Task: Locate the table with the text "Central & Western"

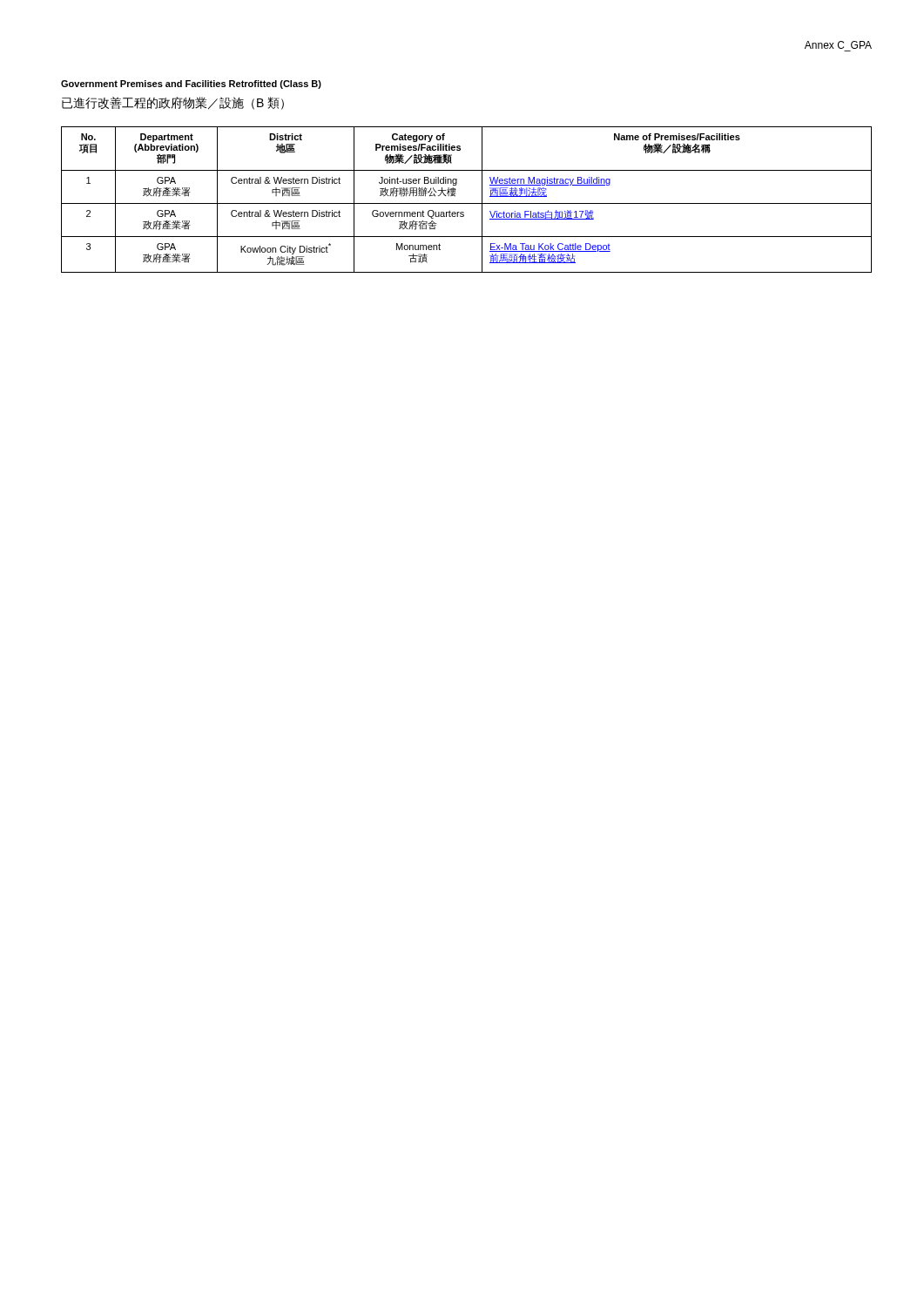Action: [x=466, y=199]
